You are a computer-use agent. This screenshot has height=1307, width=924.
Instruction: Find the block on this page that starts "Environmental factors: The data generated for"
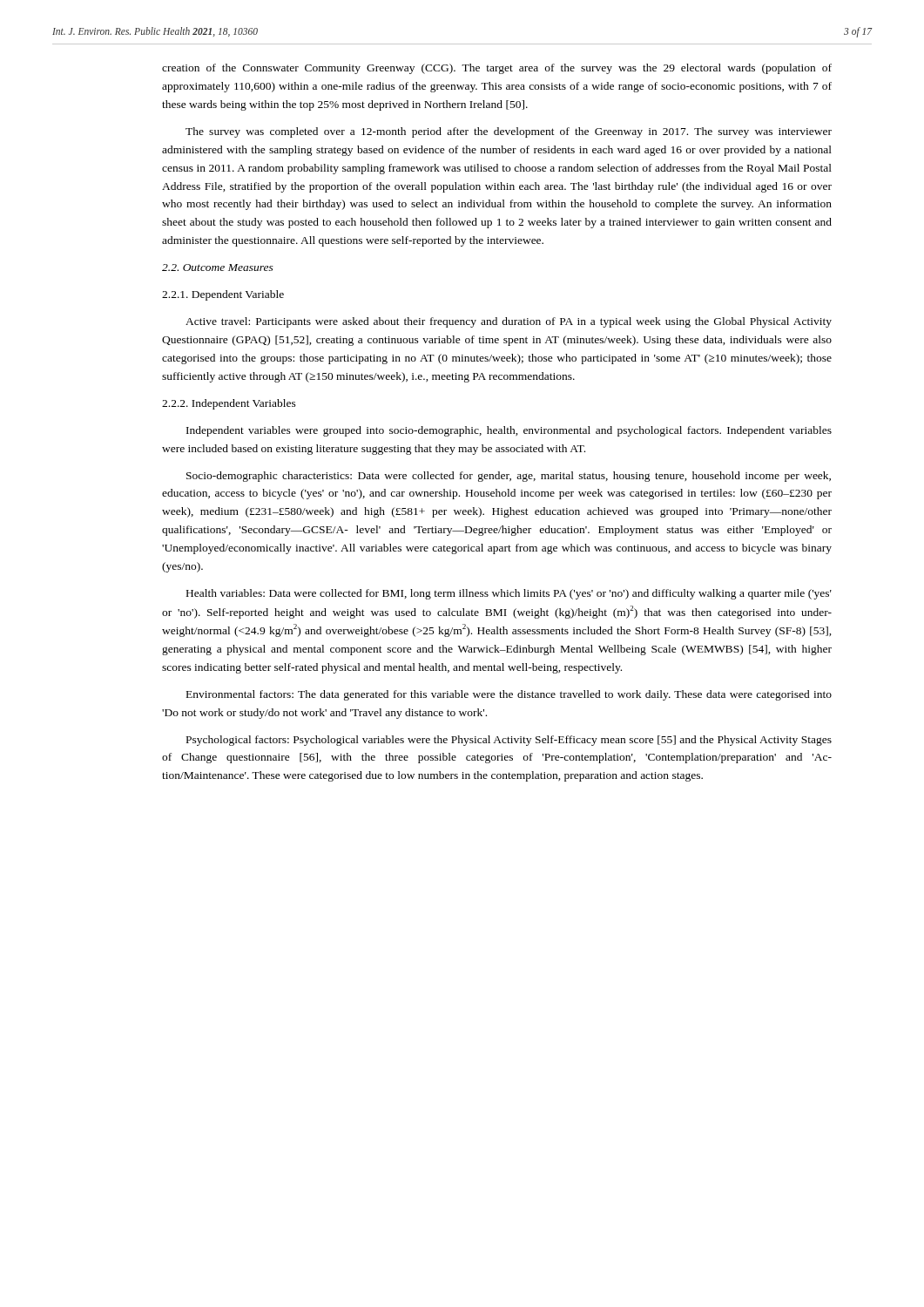[497, 704]
